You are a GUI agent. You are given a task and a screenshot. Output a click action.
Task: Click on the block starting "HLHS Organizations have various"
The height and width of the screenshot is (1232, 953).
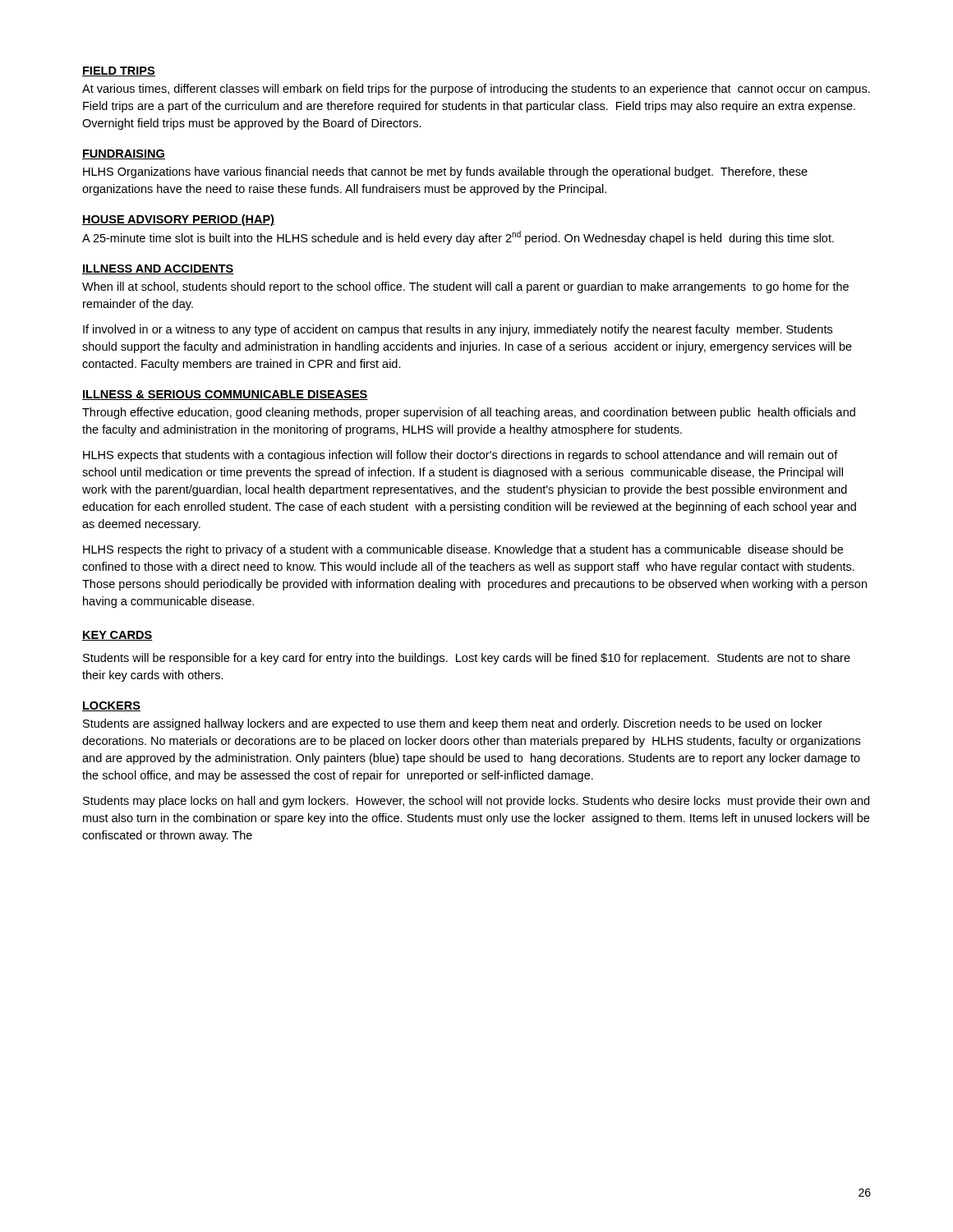click(445, 180)
